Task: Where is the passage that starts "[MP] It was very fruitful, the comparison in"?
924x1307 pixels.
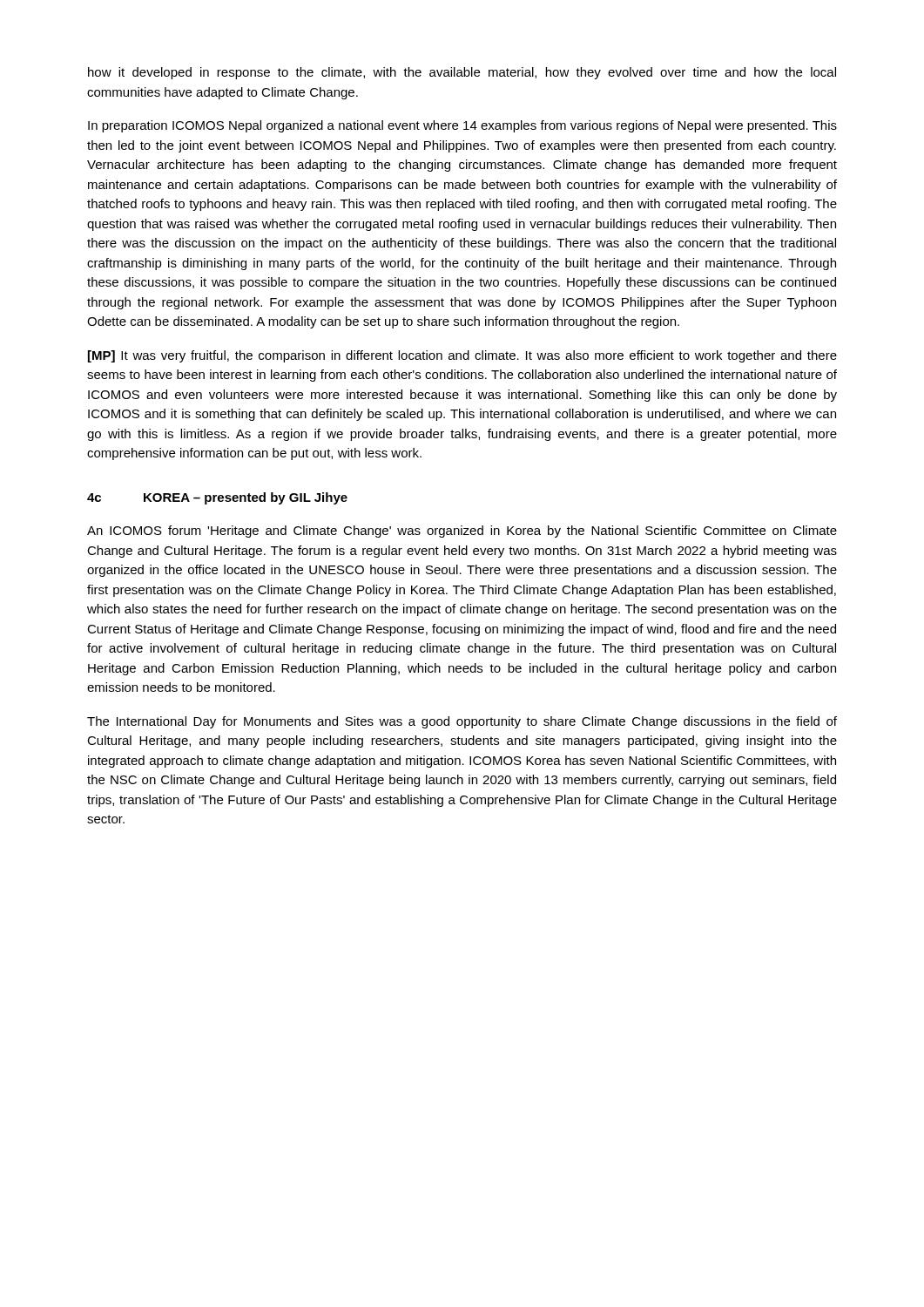Action: coord(462,404)
